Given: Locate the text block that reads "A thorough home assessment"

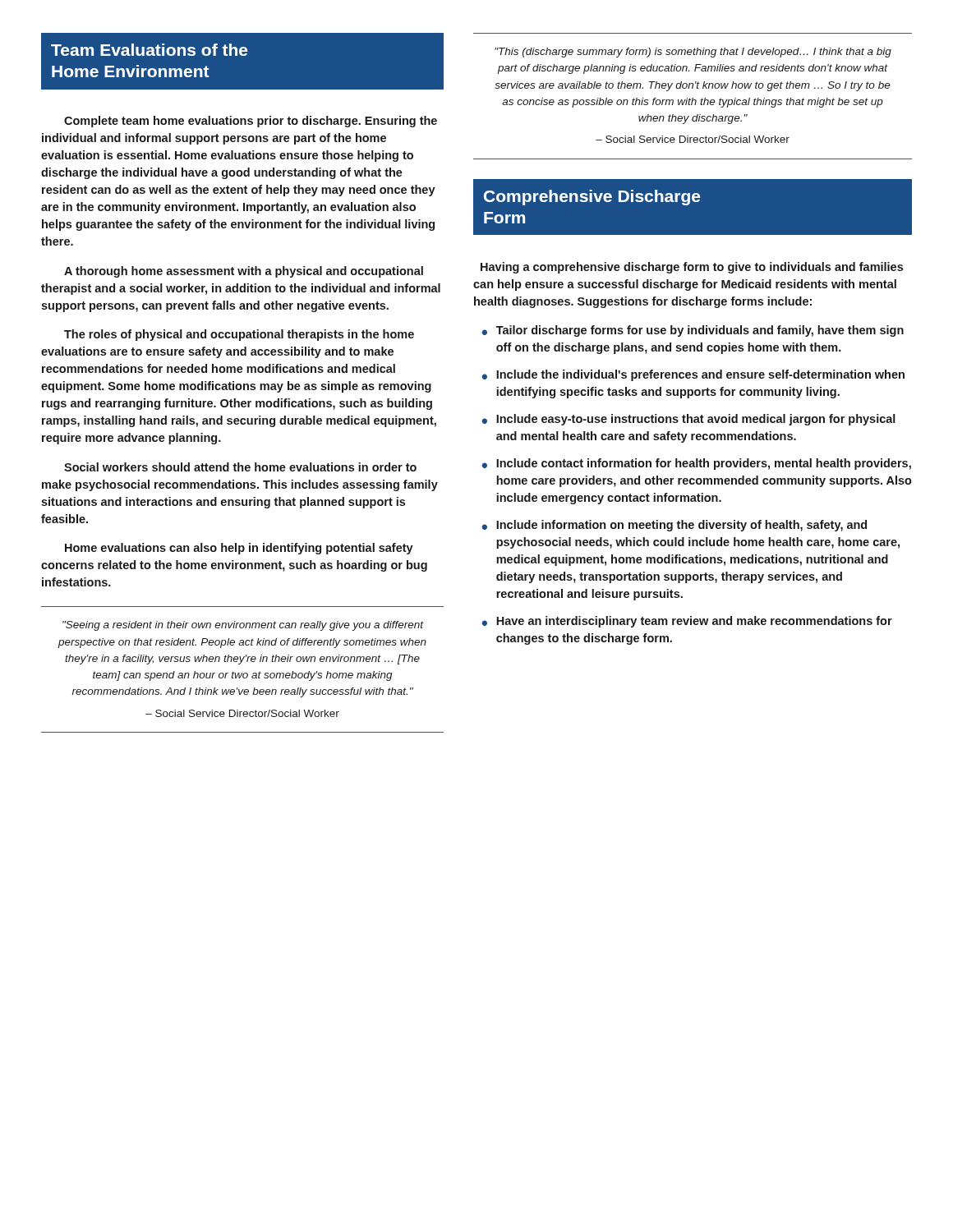Looking at the screenshot, I should point(242,288).
